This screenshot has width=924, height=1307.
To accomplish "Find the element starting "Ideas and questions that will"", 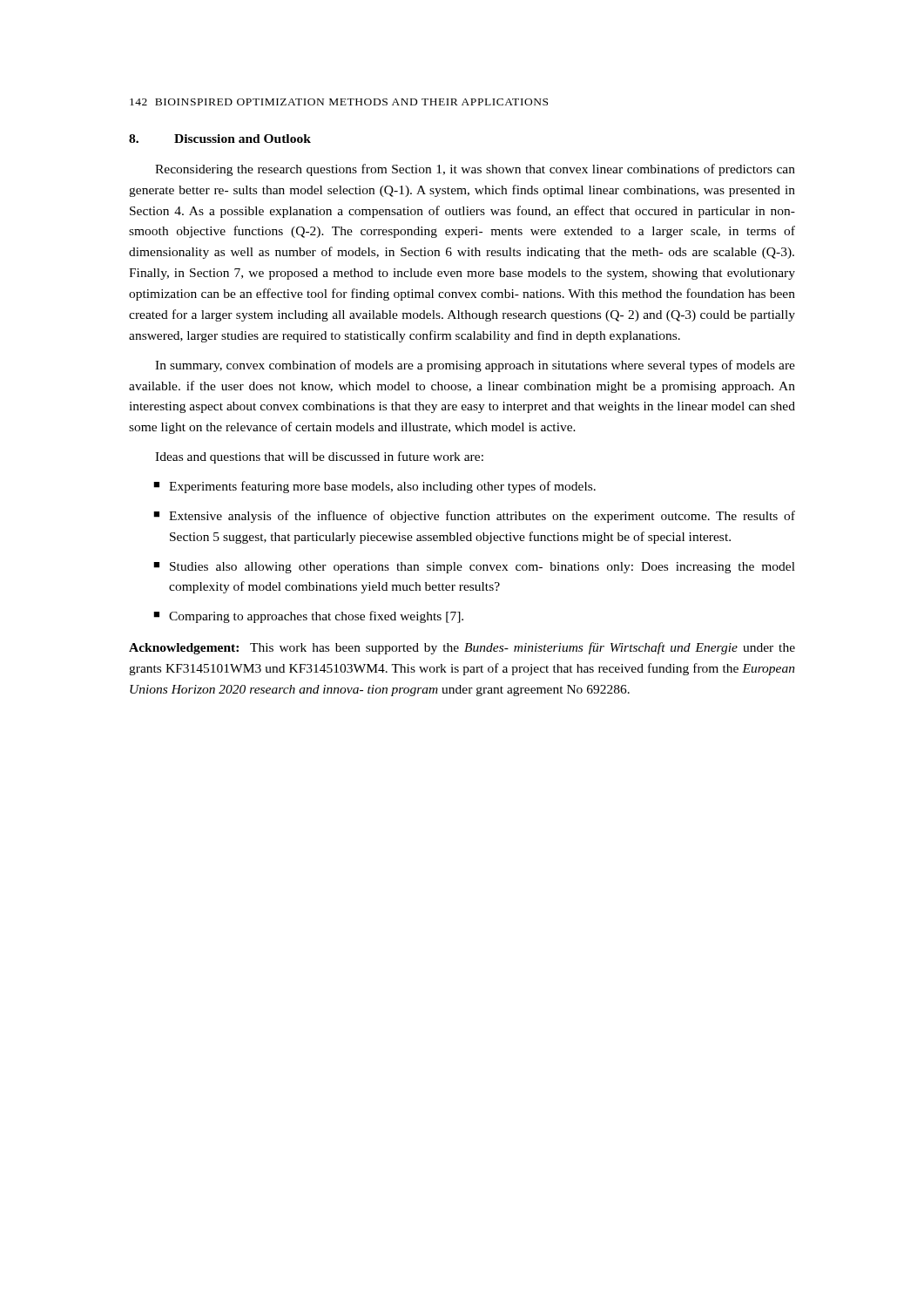I will (x=320, y=456).
